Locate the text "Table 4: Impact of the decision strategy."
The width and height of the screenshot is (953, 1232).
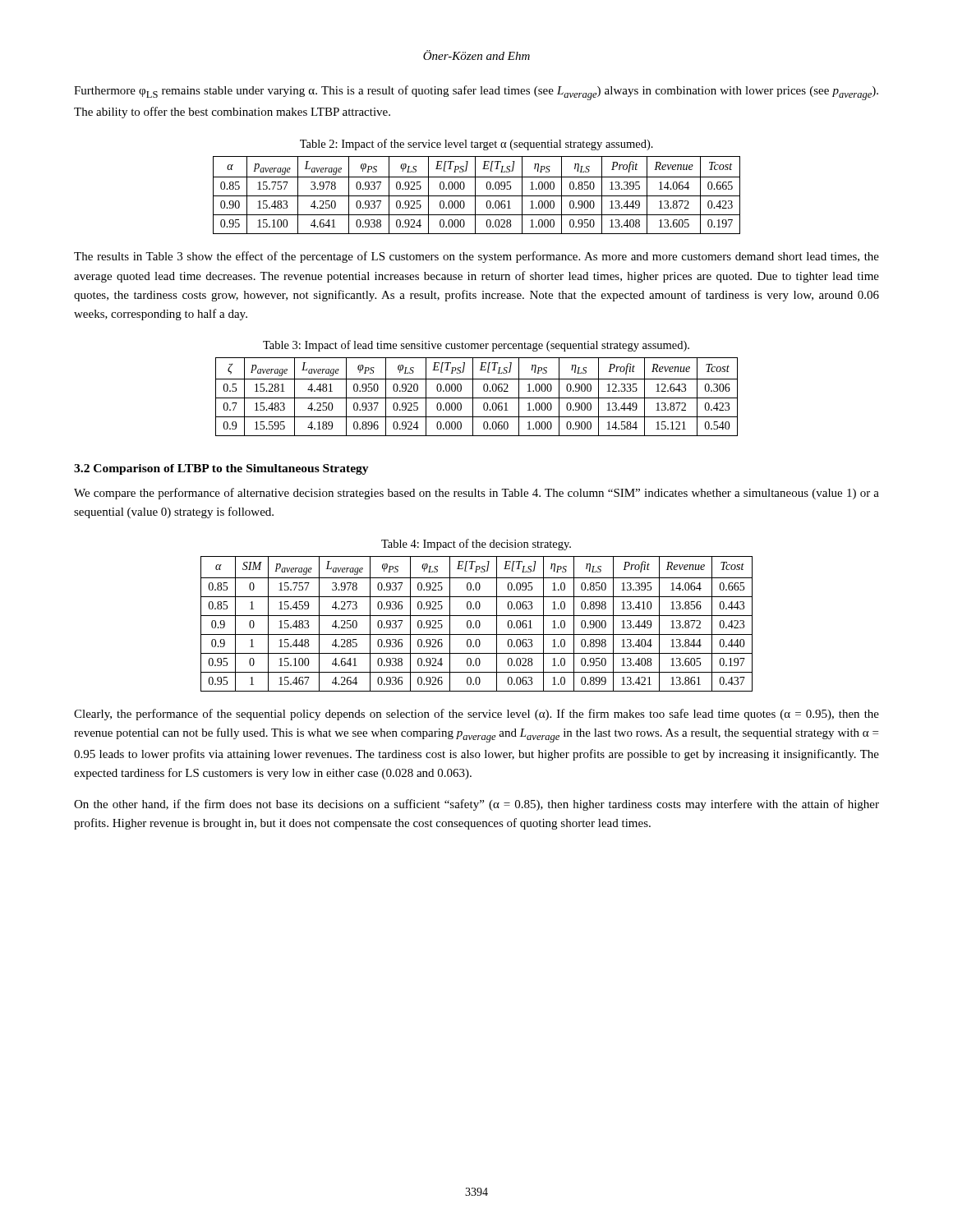click(x=476, y=543)
